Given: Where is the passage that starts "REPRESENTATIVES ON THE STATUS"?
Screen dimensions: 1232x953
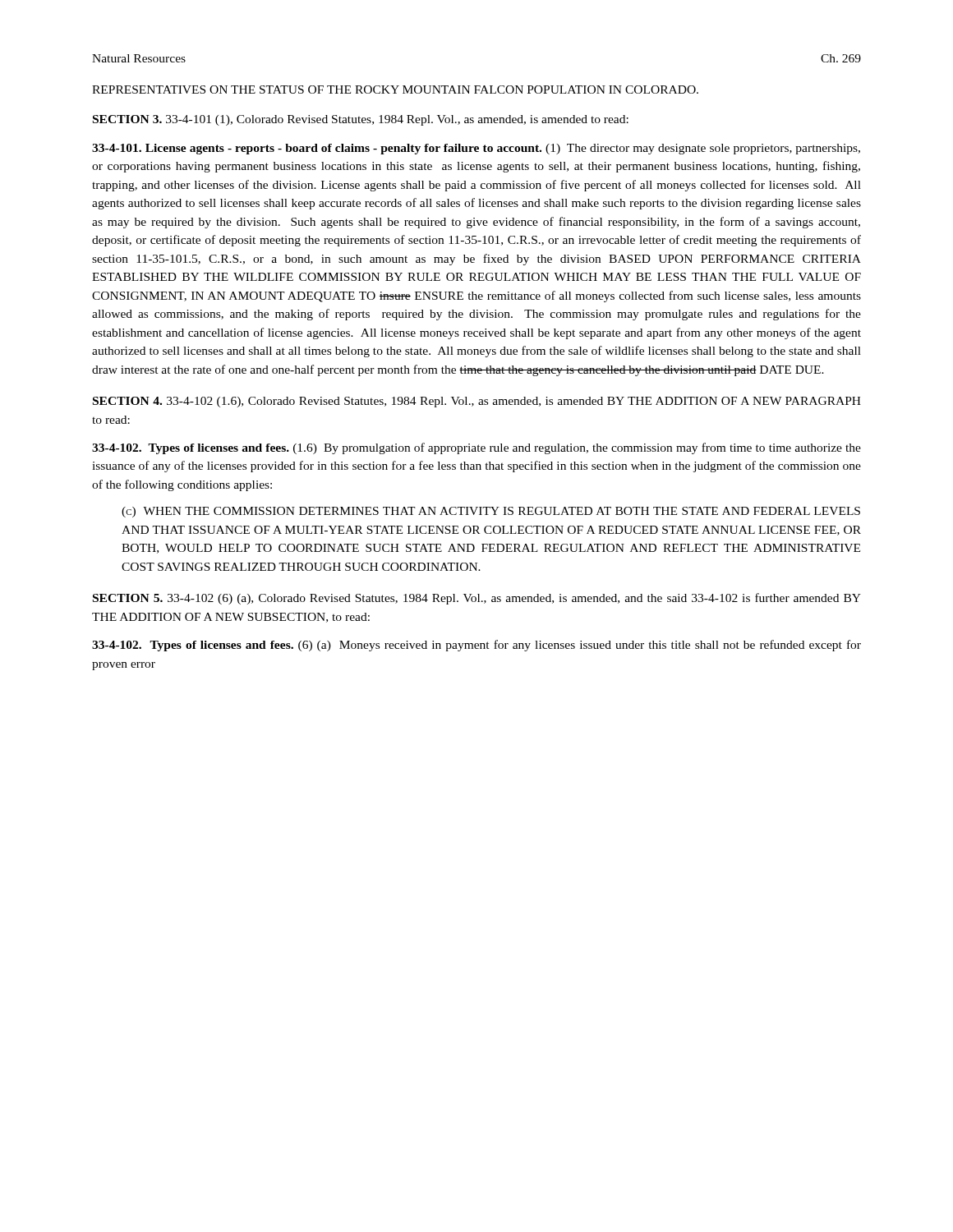Looking at the screenshot, I should pyautogui.click(x=396, y=89).
